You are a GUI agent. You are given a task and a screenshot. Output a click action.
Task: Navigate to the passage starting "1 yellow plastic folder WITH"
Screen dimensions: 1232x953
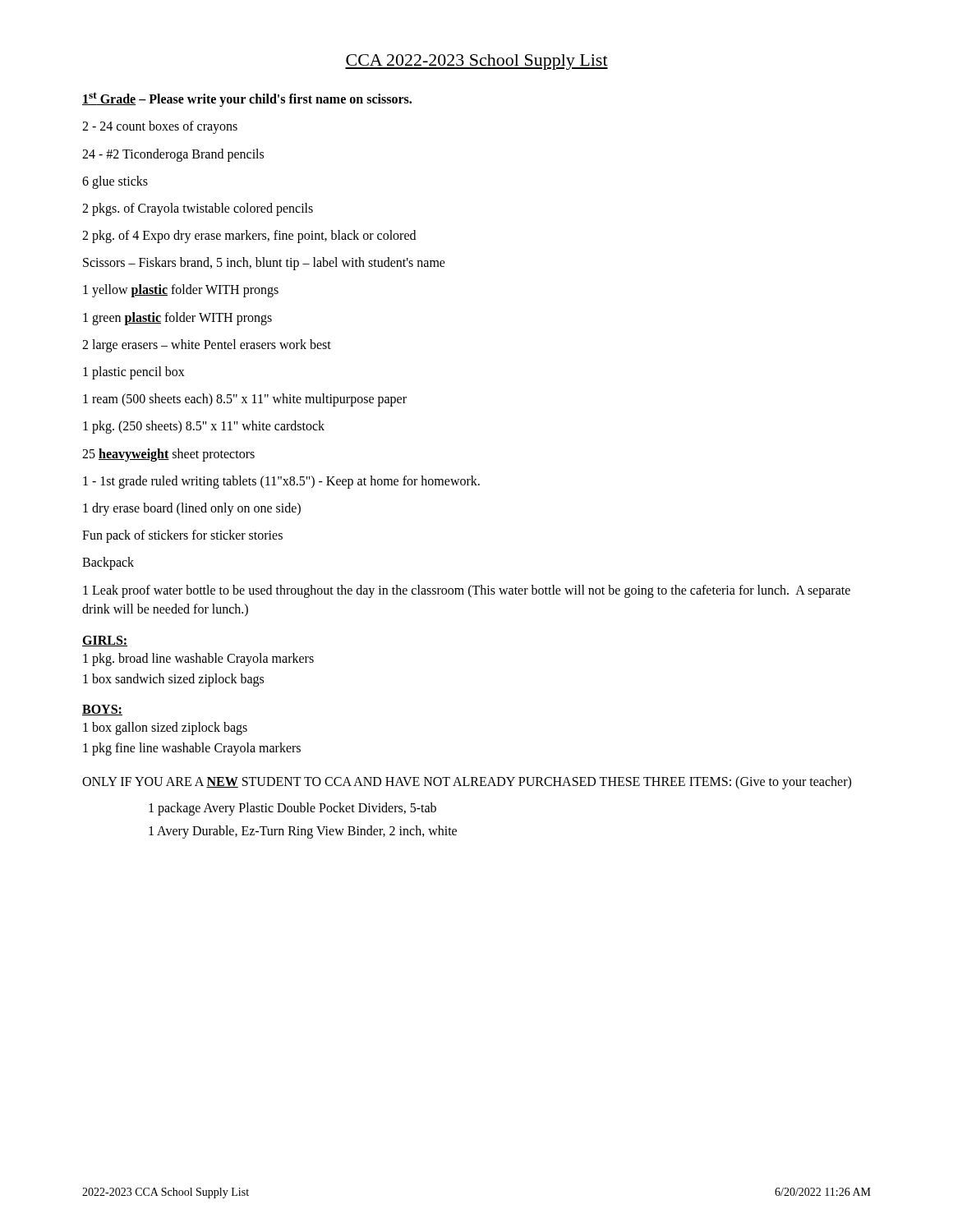click(x=180, y=290)
